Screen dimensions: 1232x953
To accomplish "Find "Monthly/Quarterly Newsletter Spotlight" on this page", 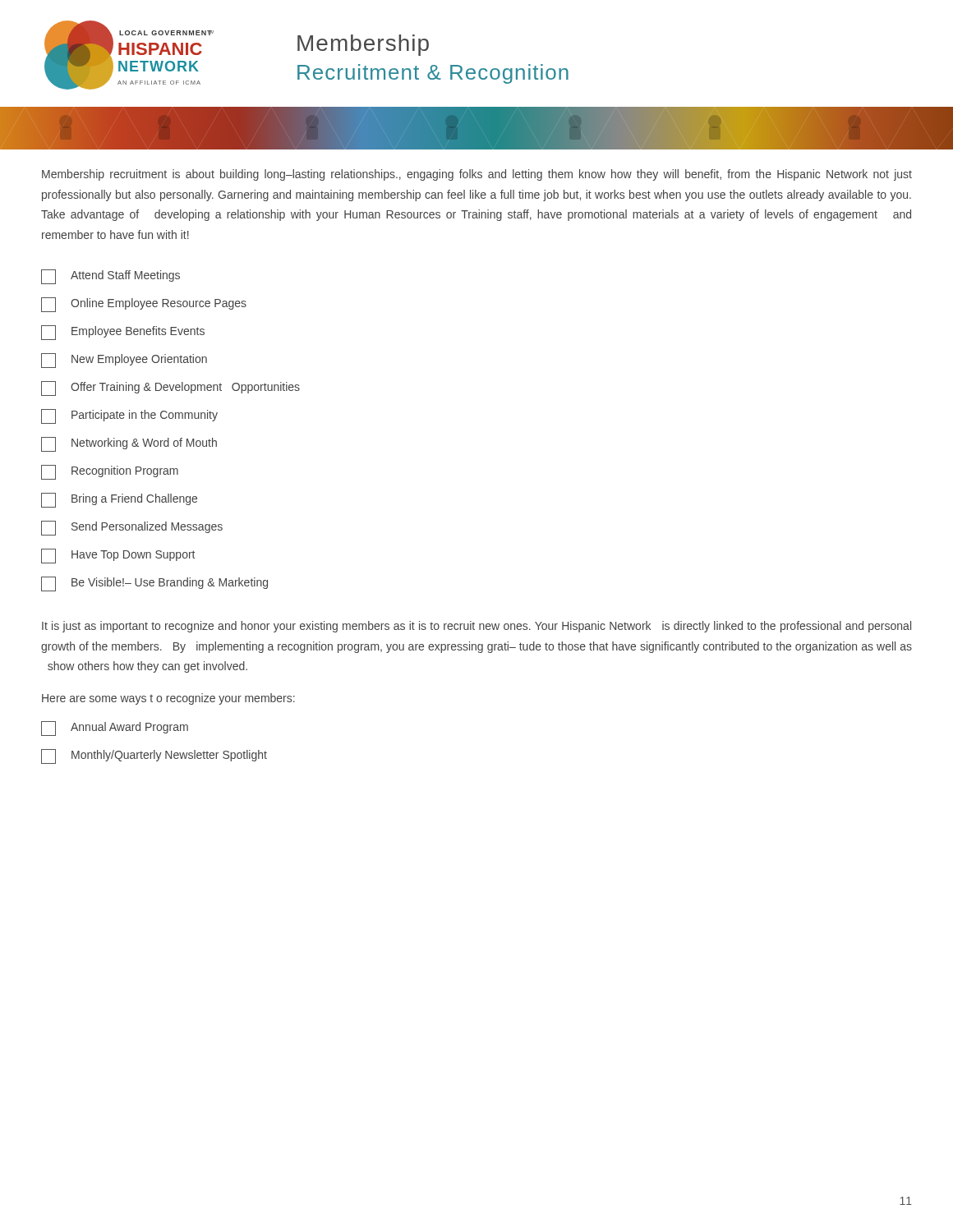I will coord(154,755).
